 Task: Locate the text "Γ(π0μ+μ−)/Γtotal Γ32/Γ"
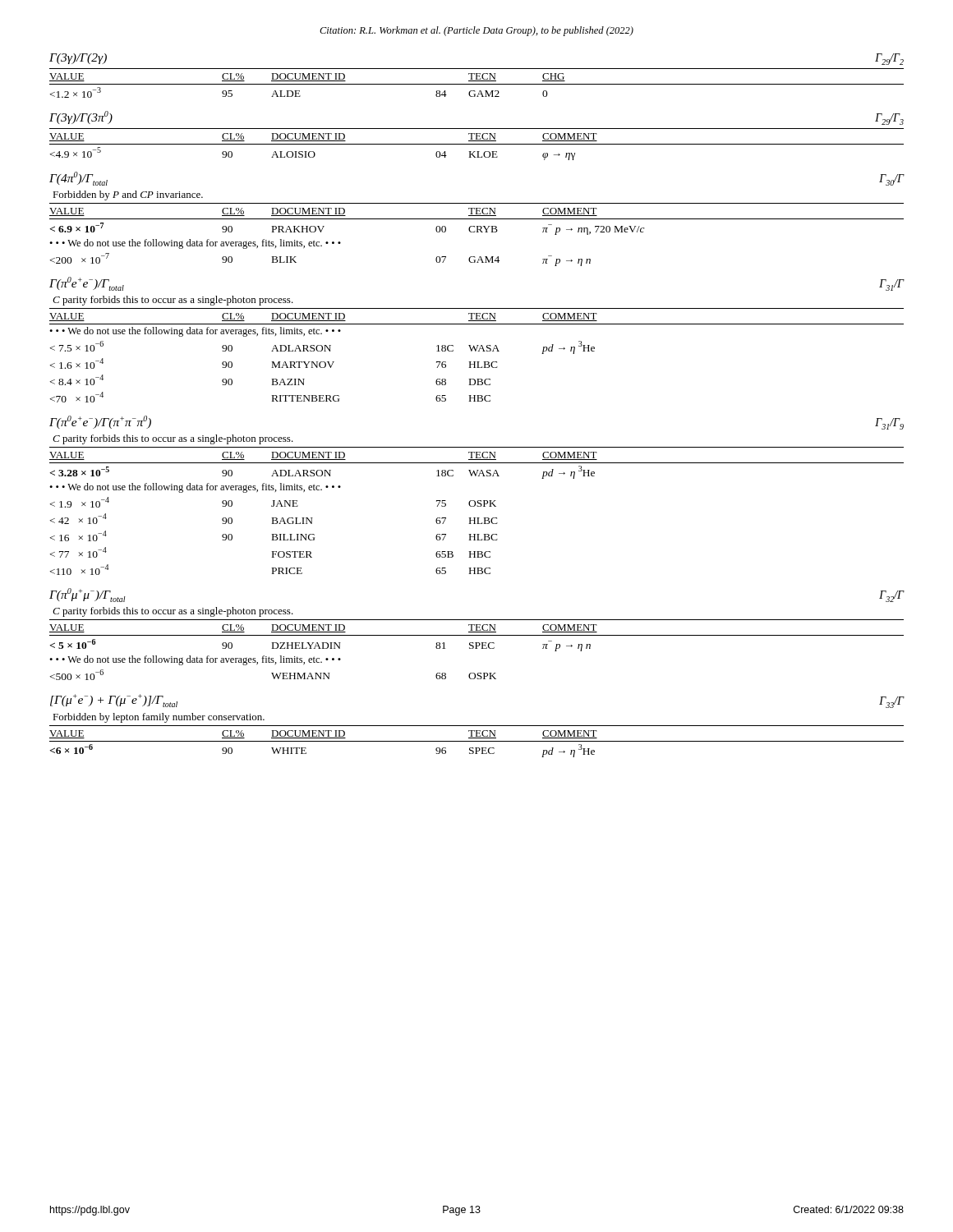tap(85, 595)
